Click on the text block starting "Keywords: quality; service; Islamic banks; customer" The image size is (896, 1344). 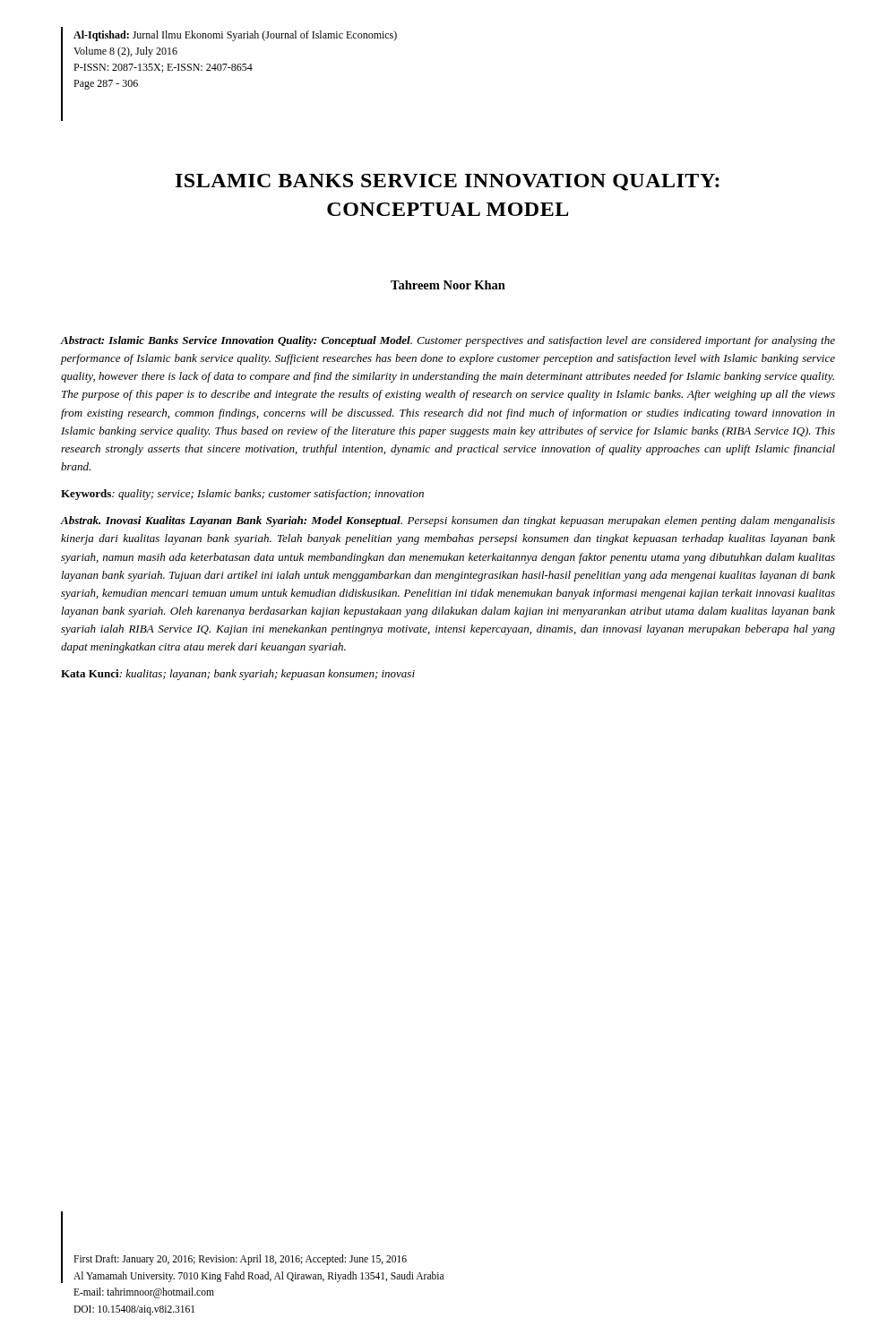pos(243,493)
